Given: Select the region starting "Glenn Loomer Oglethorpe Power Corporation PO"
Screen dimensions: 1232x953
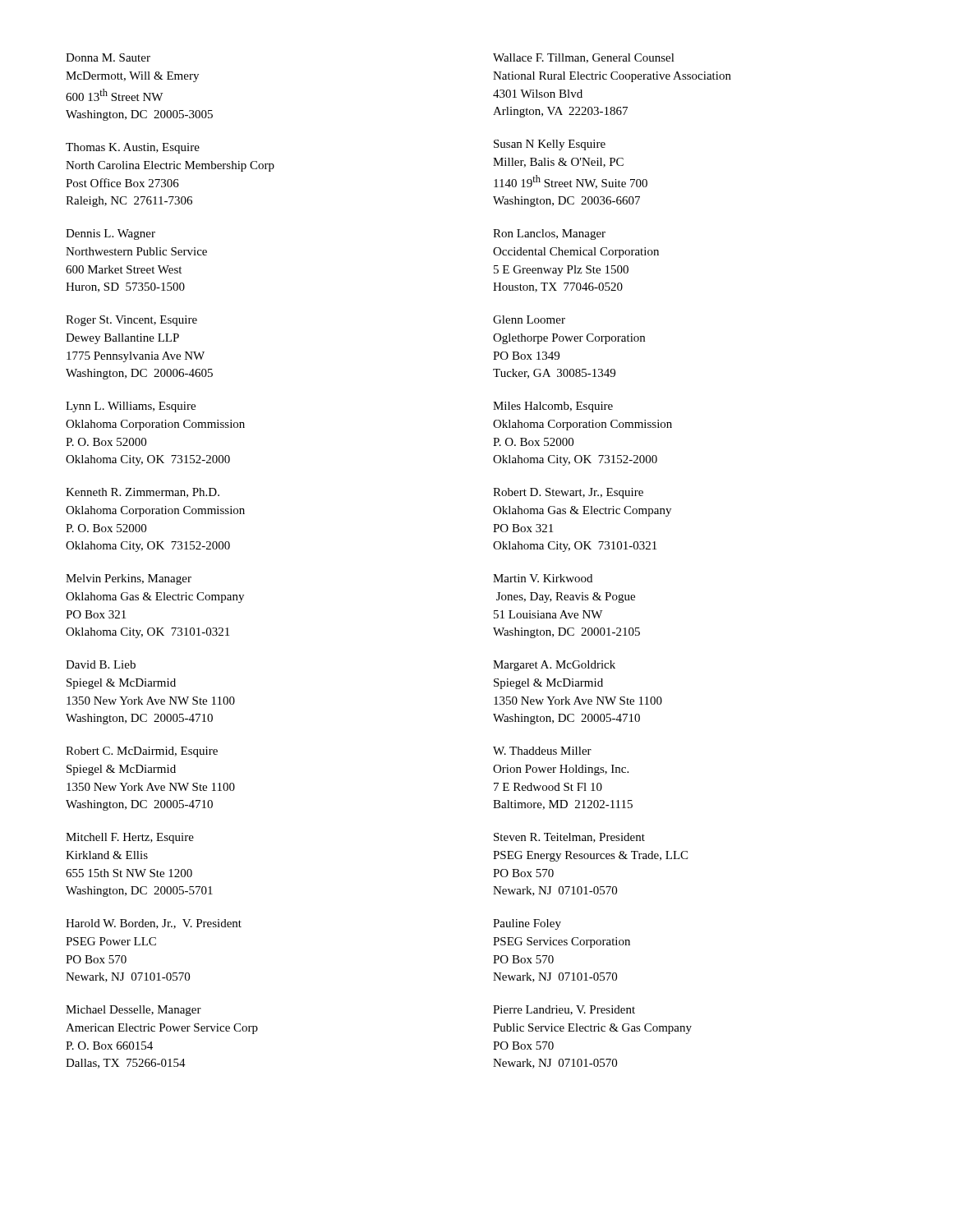Looking at the screenshot, I should tap(529, 319).
